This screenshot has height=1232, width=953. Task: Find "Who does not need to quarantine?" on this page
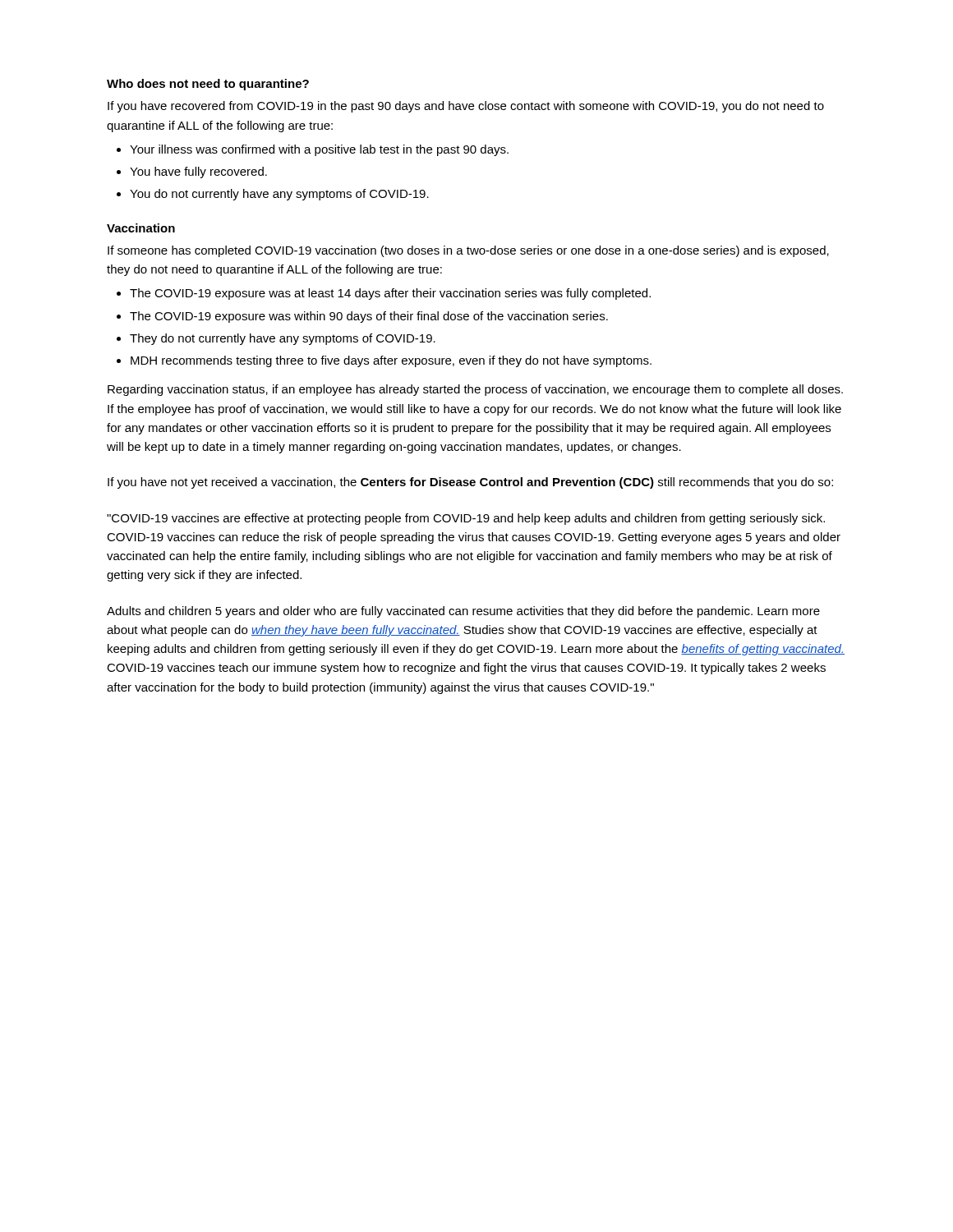(x=208, y=83)
